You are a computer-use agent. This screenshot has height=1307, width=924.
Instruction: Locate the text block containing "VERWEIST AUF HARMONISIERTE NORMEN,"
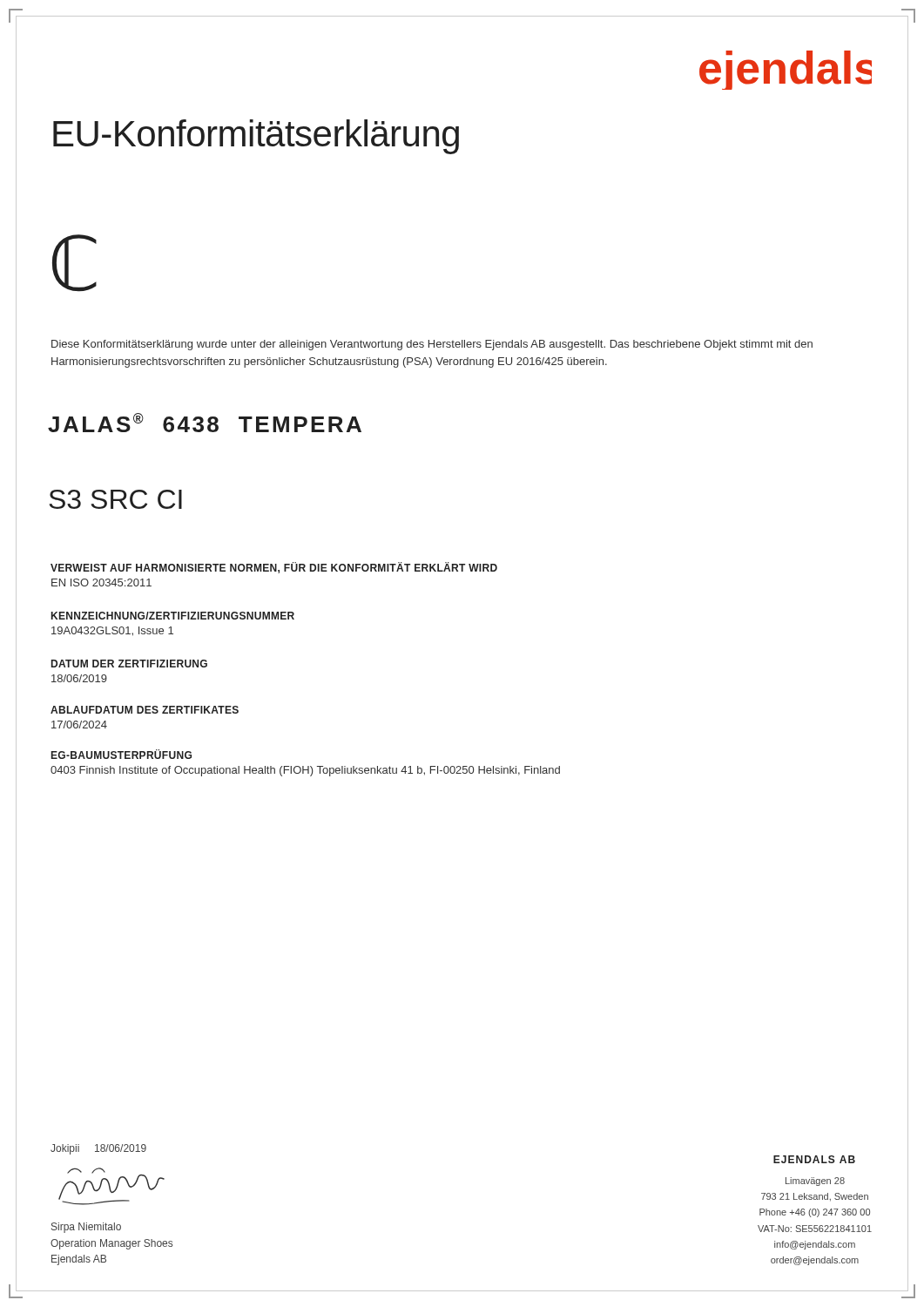461,576
